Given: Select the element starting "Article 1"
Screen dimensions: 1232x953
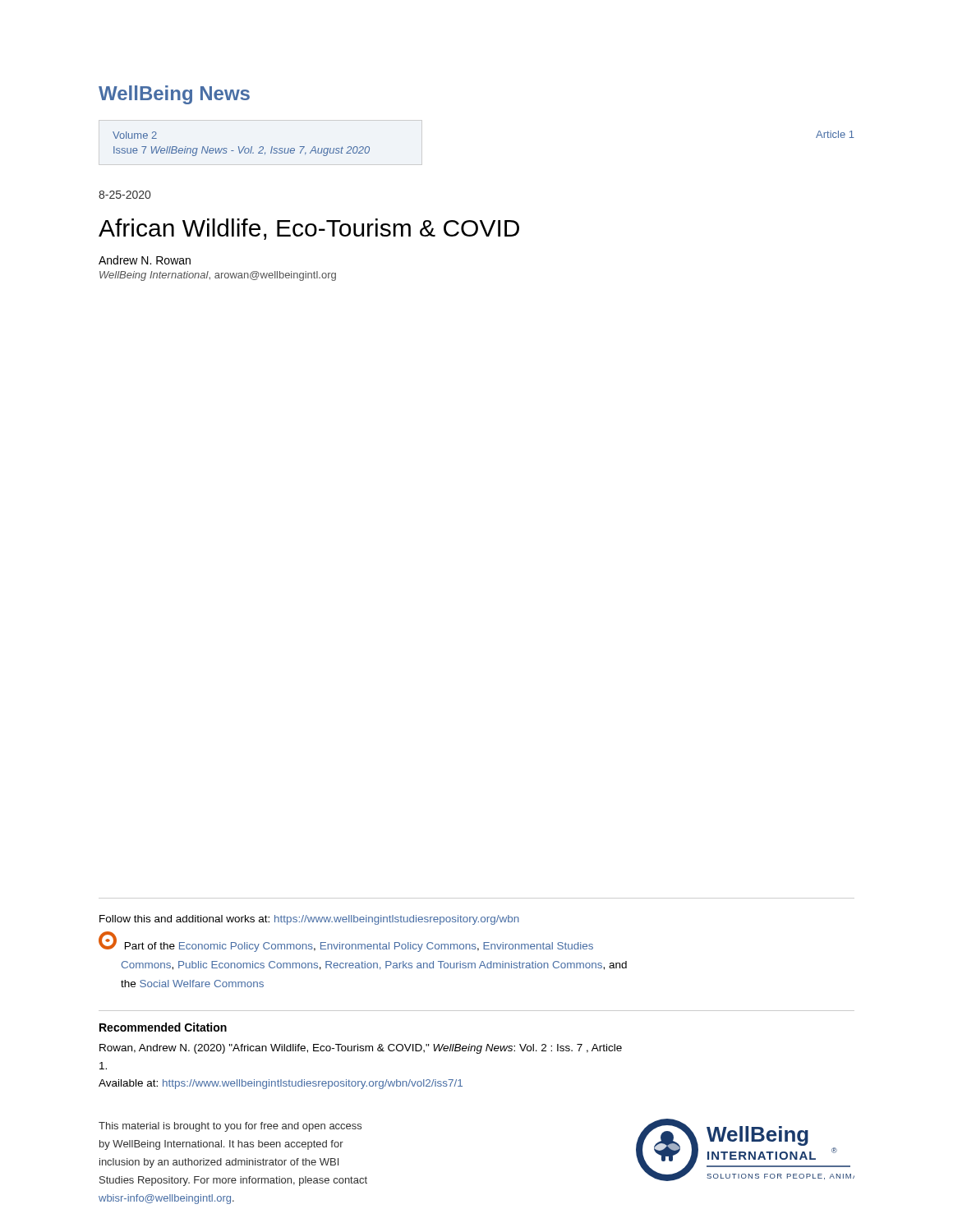Looking at the screenshot, I should [835, 134].
